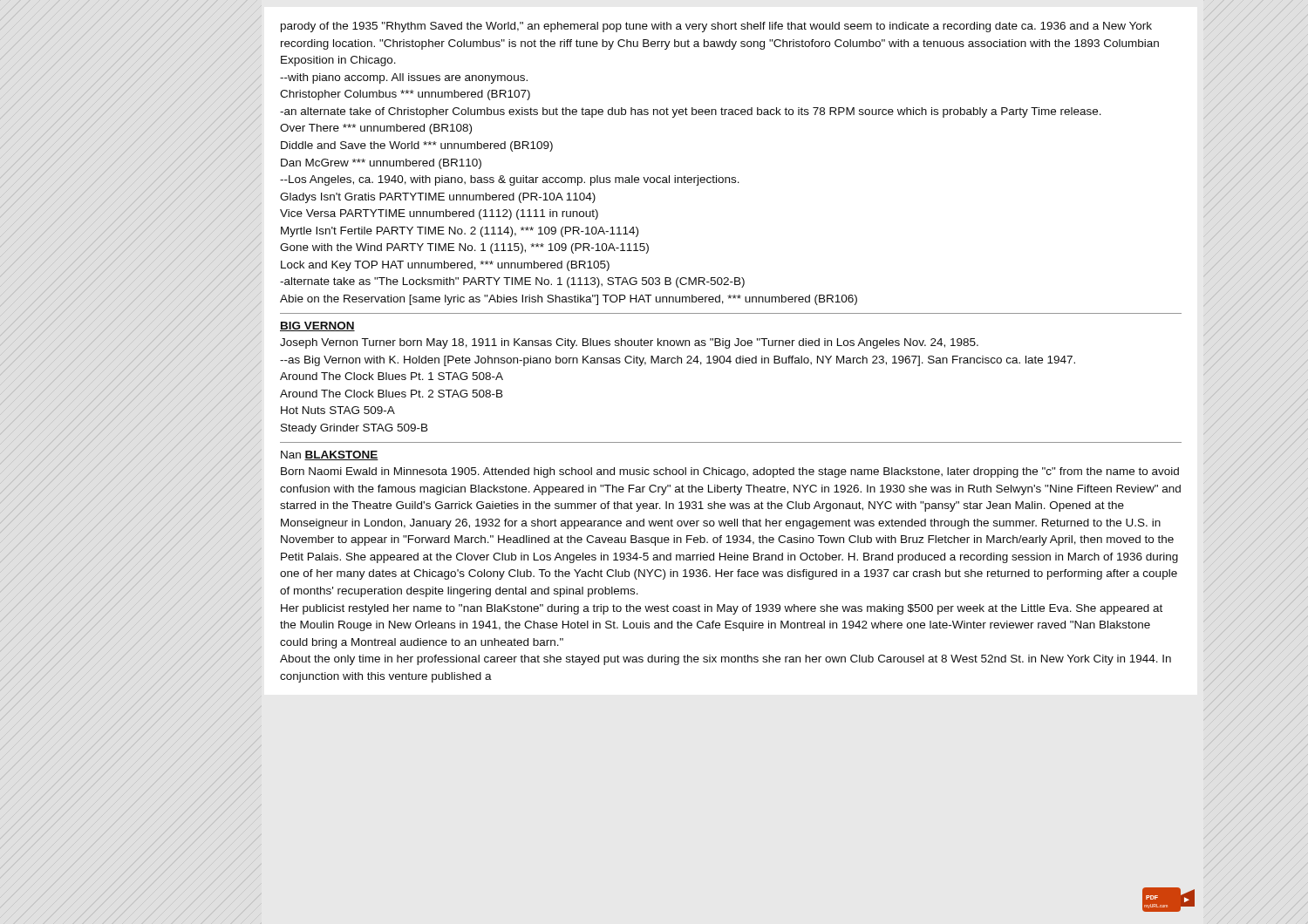
Task: Locate the text block that reads "Born Naomi Ewald in Minnesota 1905. Attended"
Action: (731, 574)
